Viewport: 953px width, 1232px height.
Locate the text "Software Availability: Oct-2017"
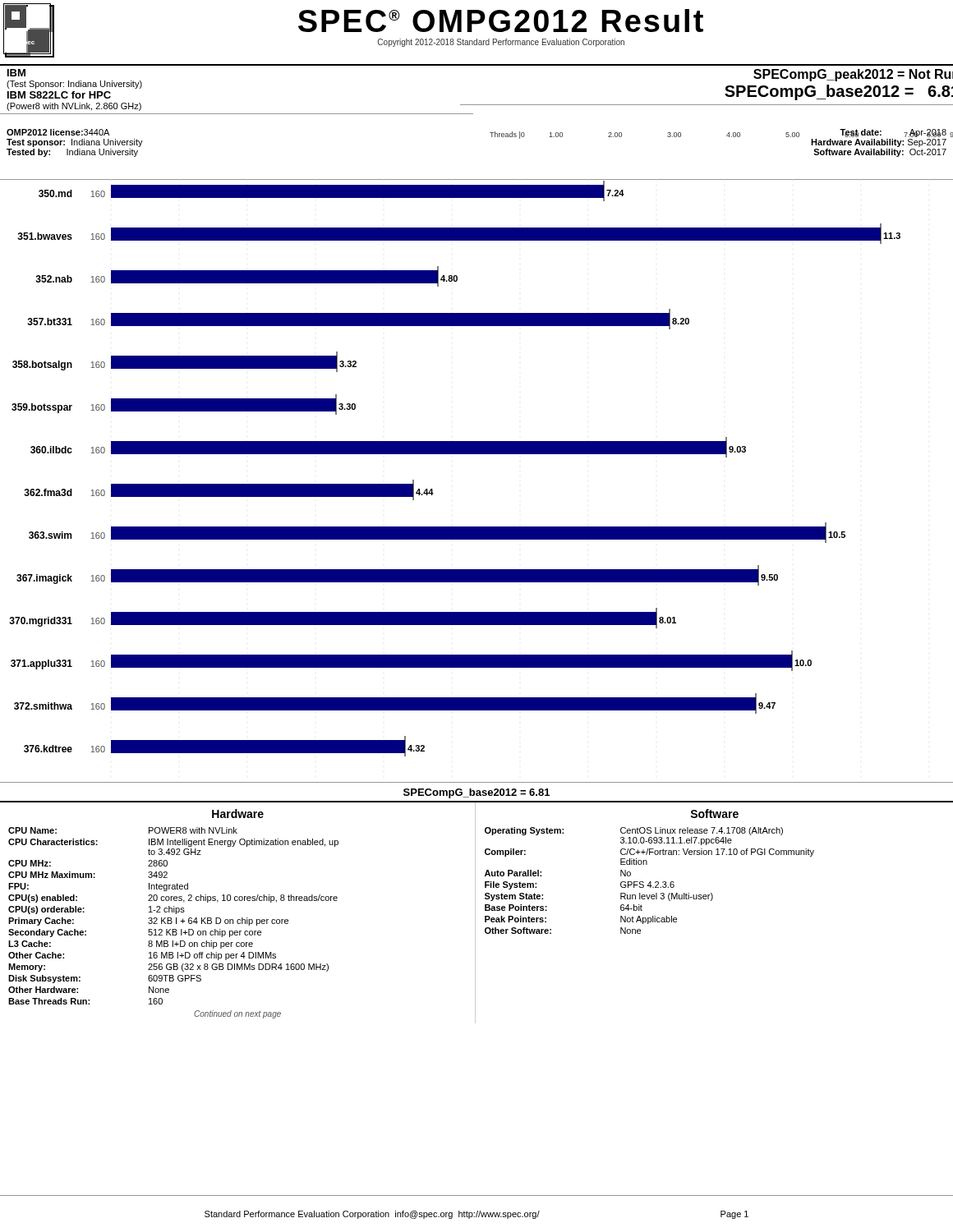[880, 152]
